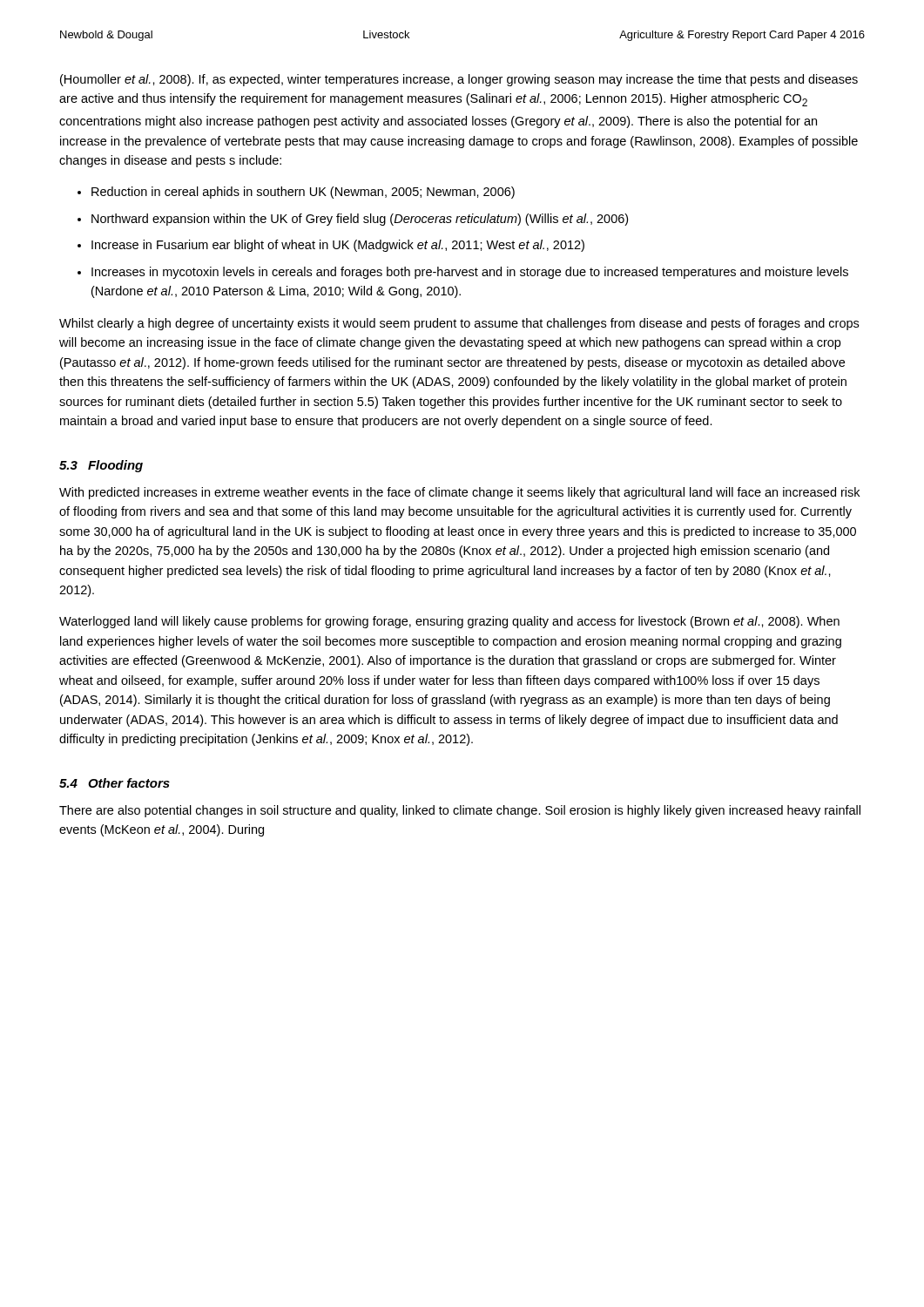The height and width of the screenshot is (1307, 924).
Task: Select the list item containing "Increases in mycotoxin levels in cereals"
Action: (470, 282)
